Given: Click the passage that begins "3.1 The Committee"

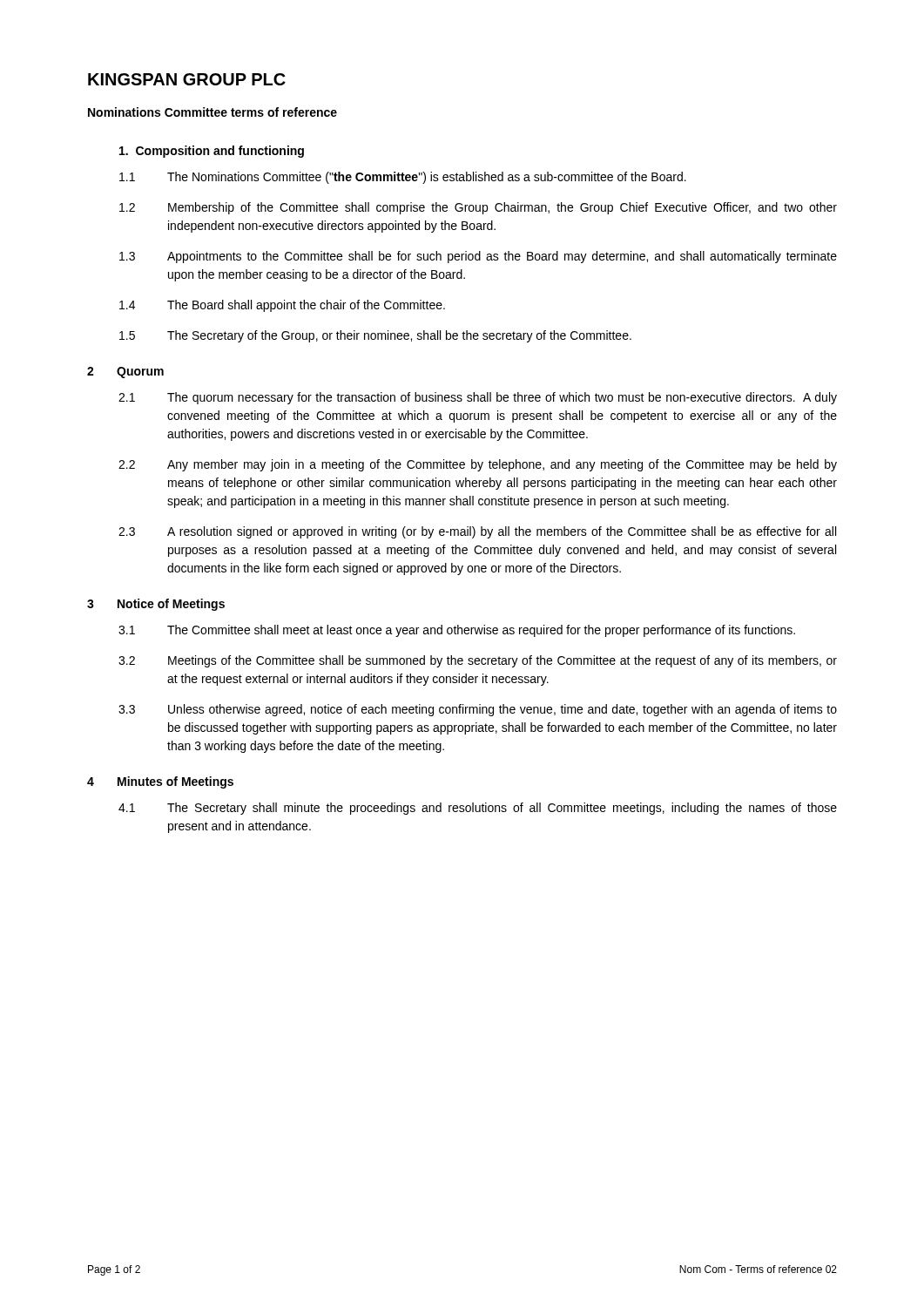Looking at the screenshot, I should pos(462,630).
